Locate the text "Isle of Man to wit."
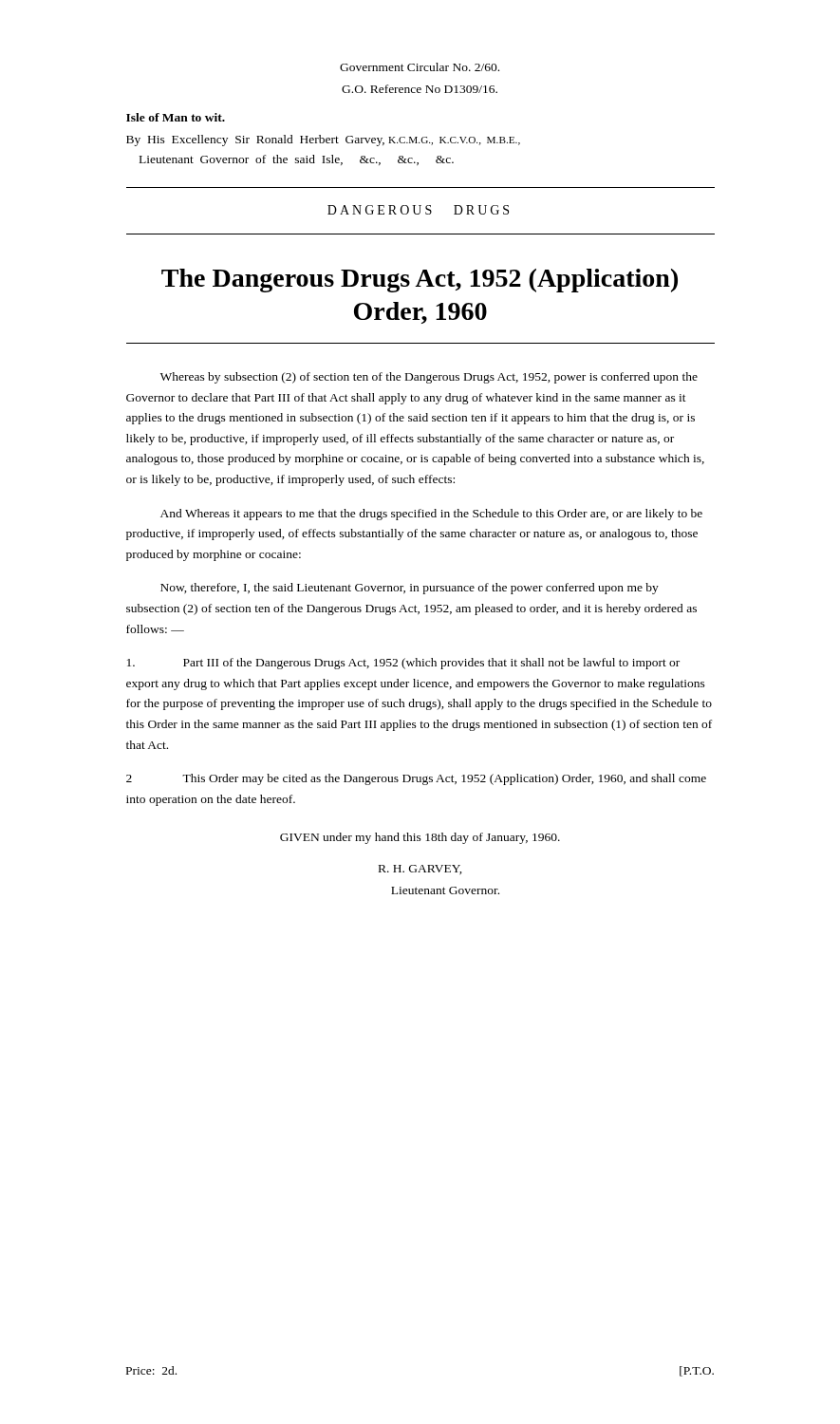The width and height of the screenshot is (840, 1424). [175, 117]
